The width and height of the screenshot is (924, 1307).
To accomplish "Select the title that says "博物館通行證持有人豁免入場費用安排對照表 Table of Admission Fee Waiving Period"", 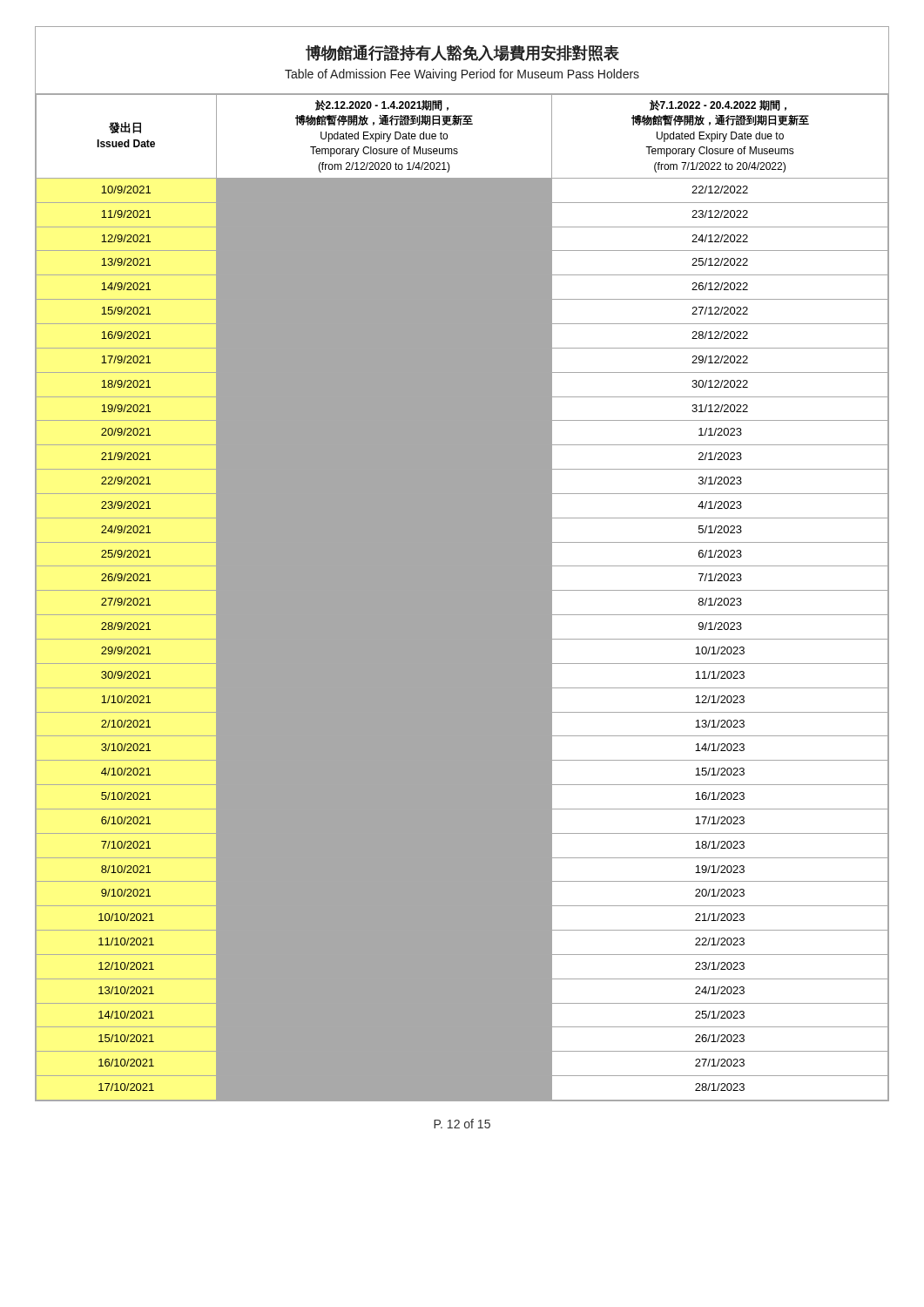I will [x=462, y=62].
